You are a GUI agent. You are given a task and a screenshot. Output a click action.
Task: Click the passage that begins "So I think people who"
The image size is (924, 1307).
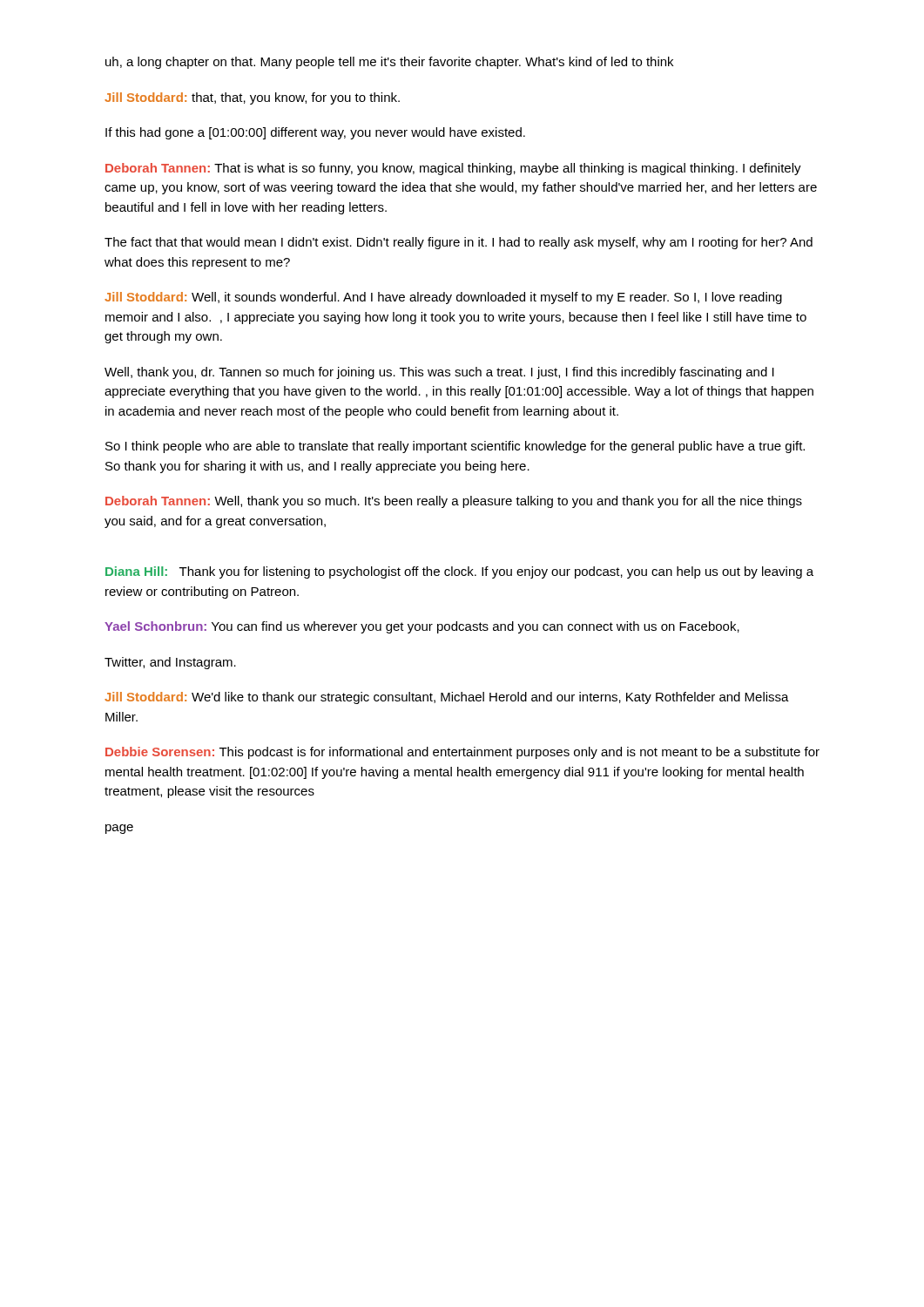(x=455, y=455)
